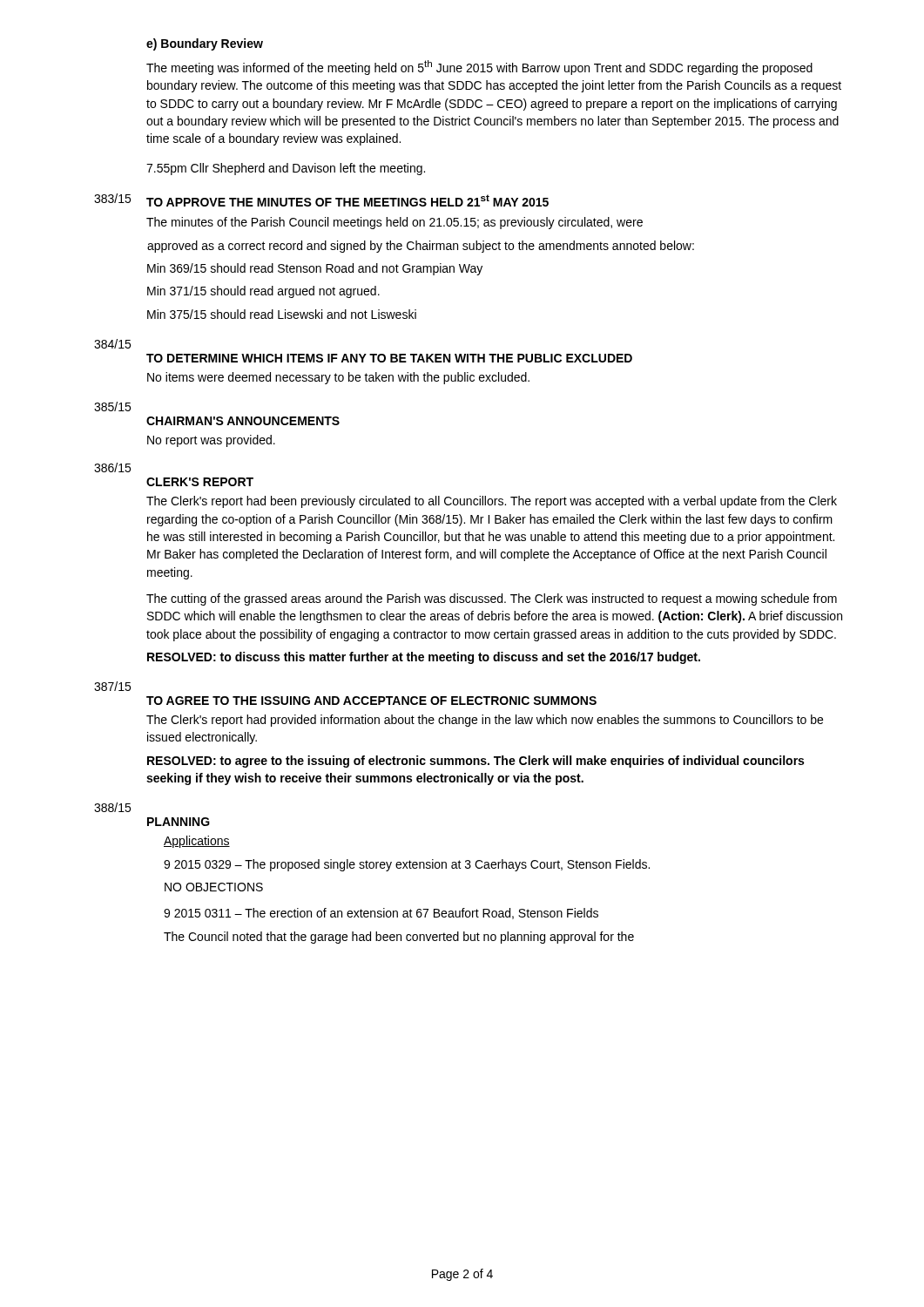The width and height of the screenshot is (924, 1307).
Task: Locate the section header that opens with "TO AGREE TO THE ISSUING AND ACCEPTANCE"
Action: coord(372,701)
